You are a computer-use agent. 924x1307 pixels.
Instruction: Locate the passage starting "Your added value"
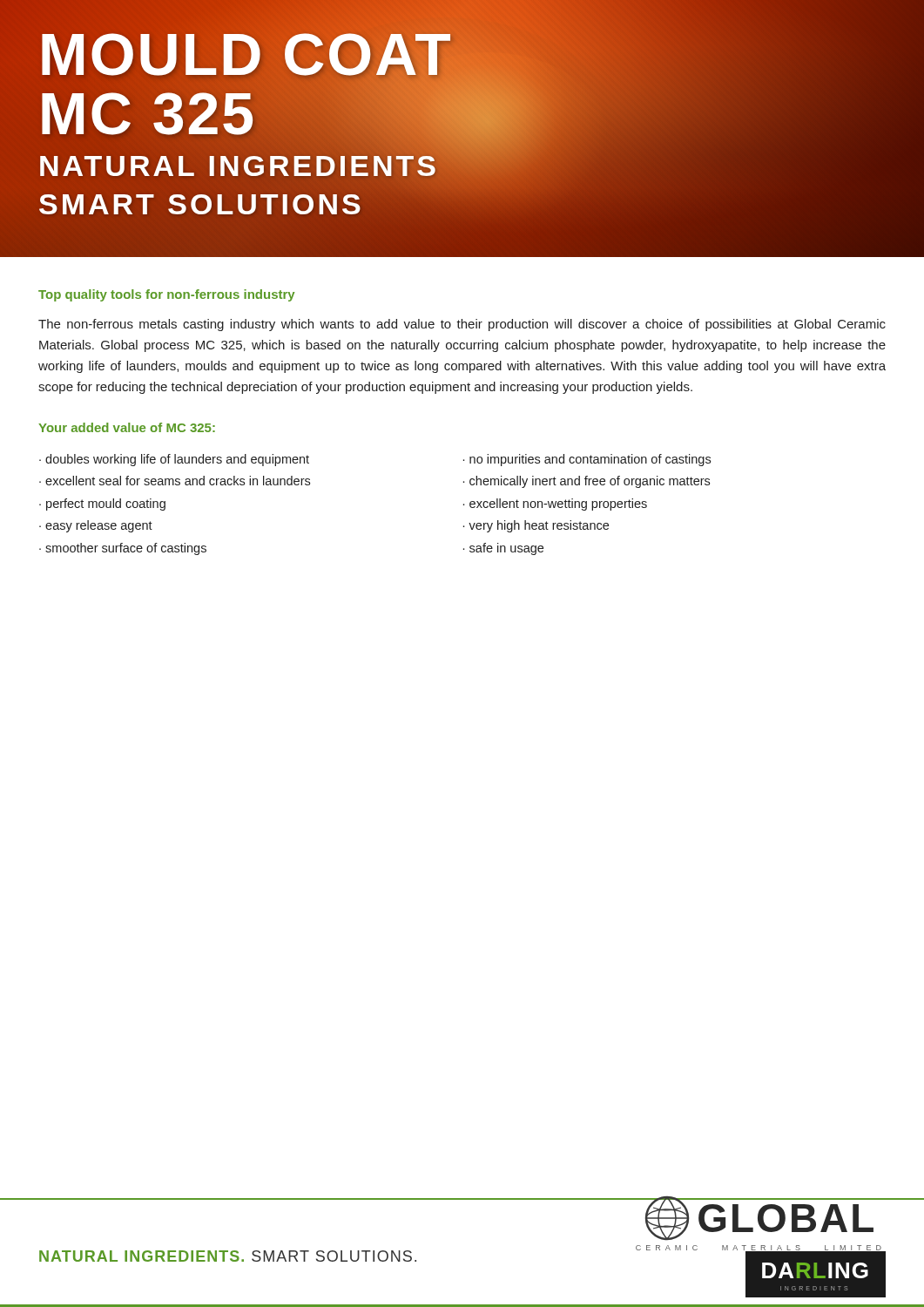click(127, 427)
